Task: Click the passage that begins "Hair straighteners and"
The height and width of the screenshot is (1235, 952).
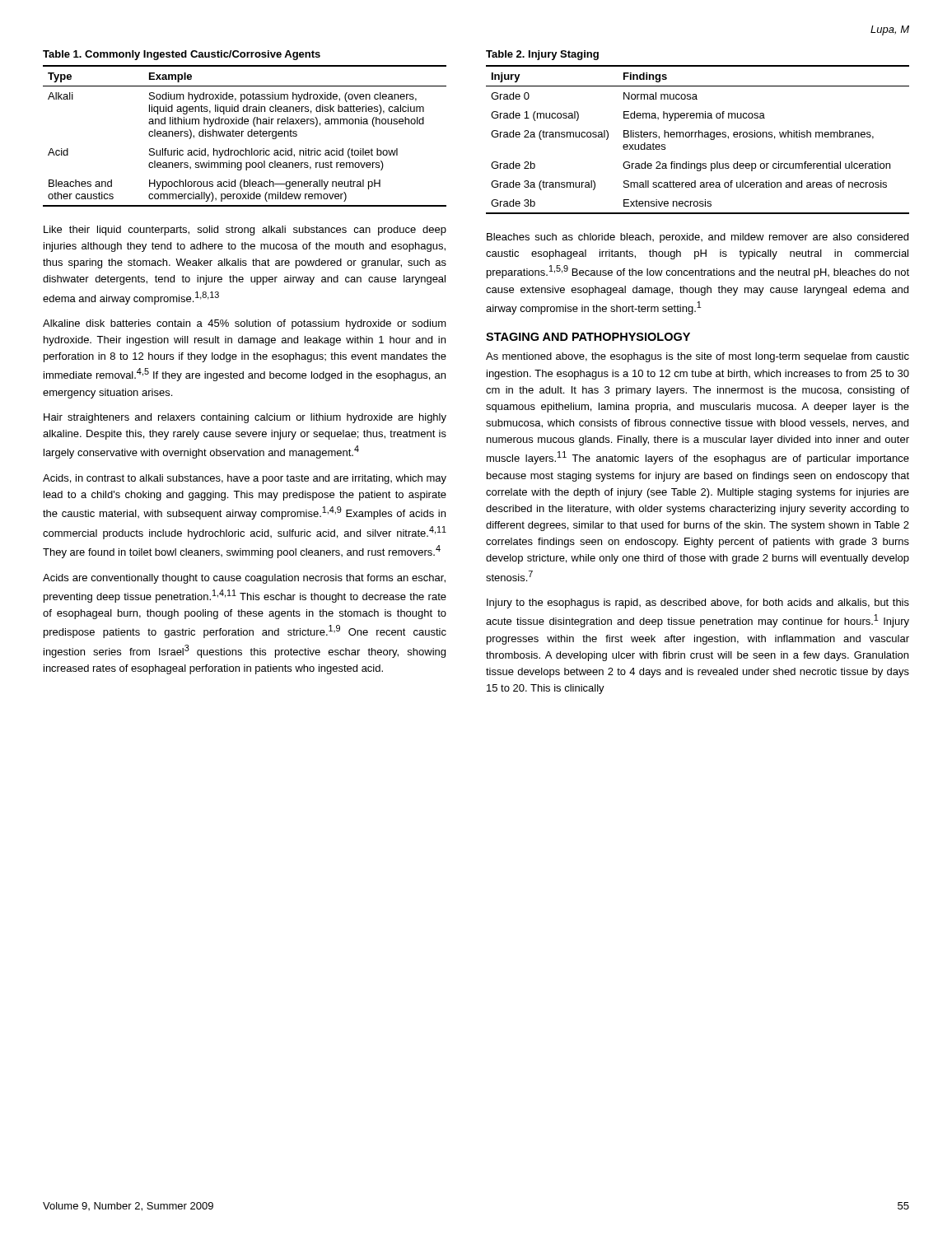Action: pos(245,435)
